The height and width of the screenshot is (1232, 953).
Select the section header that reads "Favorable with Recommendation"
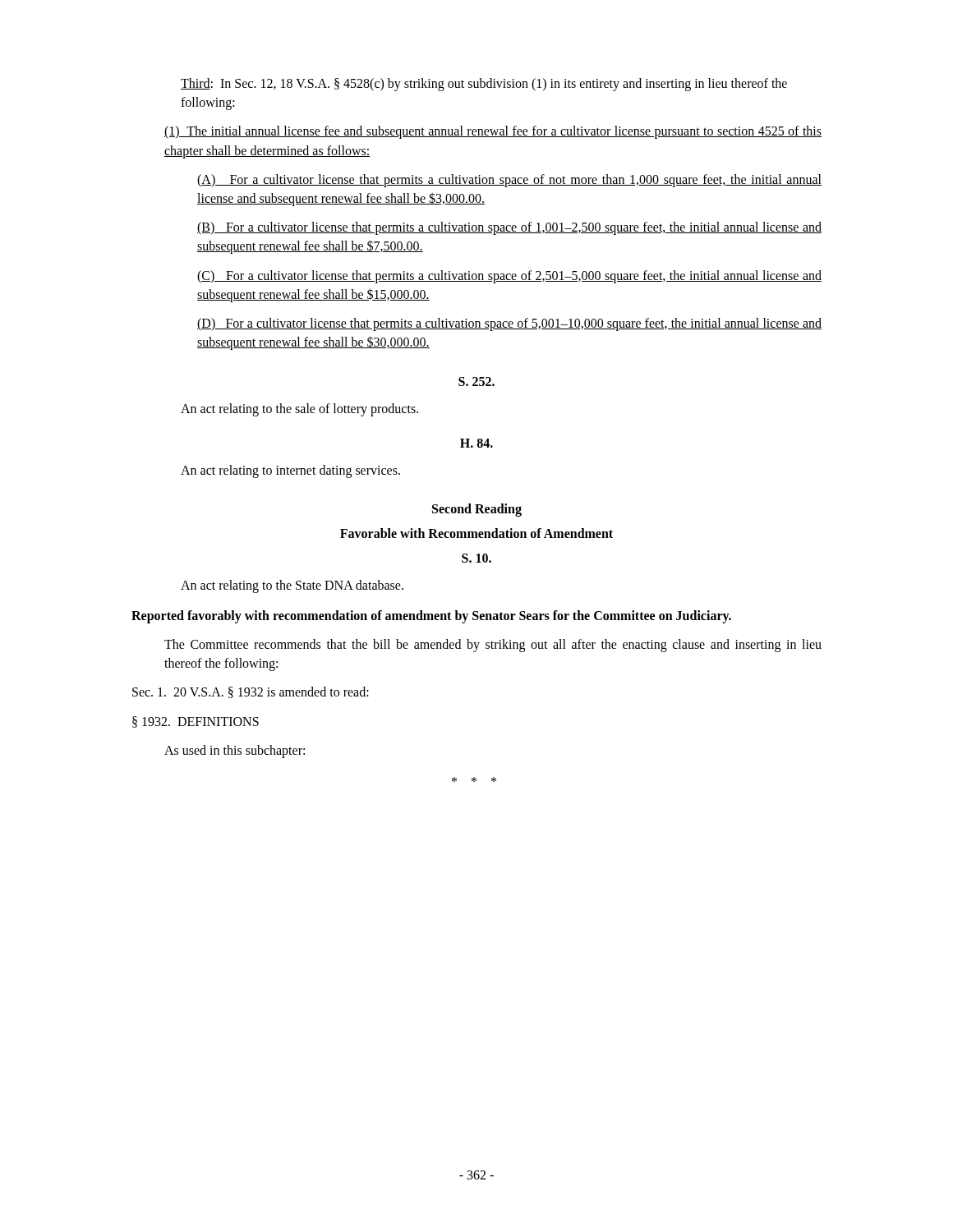point(476,533)
